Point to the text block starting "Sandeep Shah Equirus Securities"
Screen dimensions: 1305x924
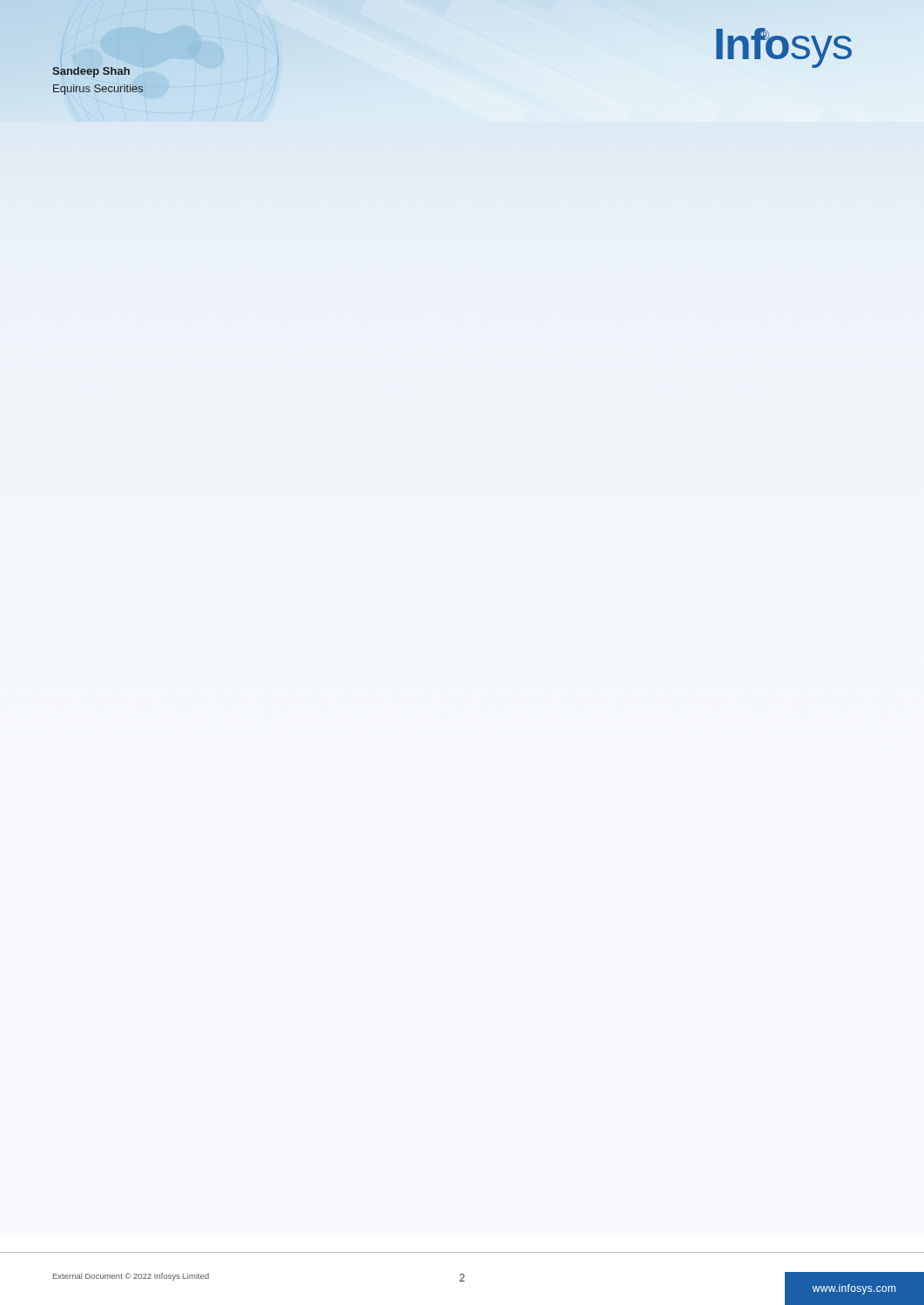[x=98, y=79]
